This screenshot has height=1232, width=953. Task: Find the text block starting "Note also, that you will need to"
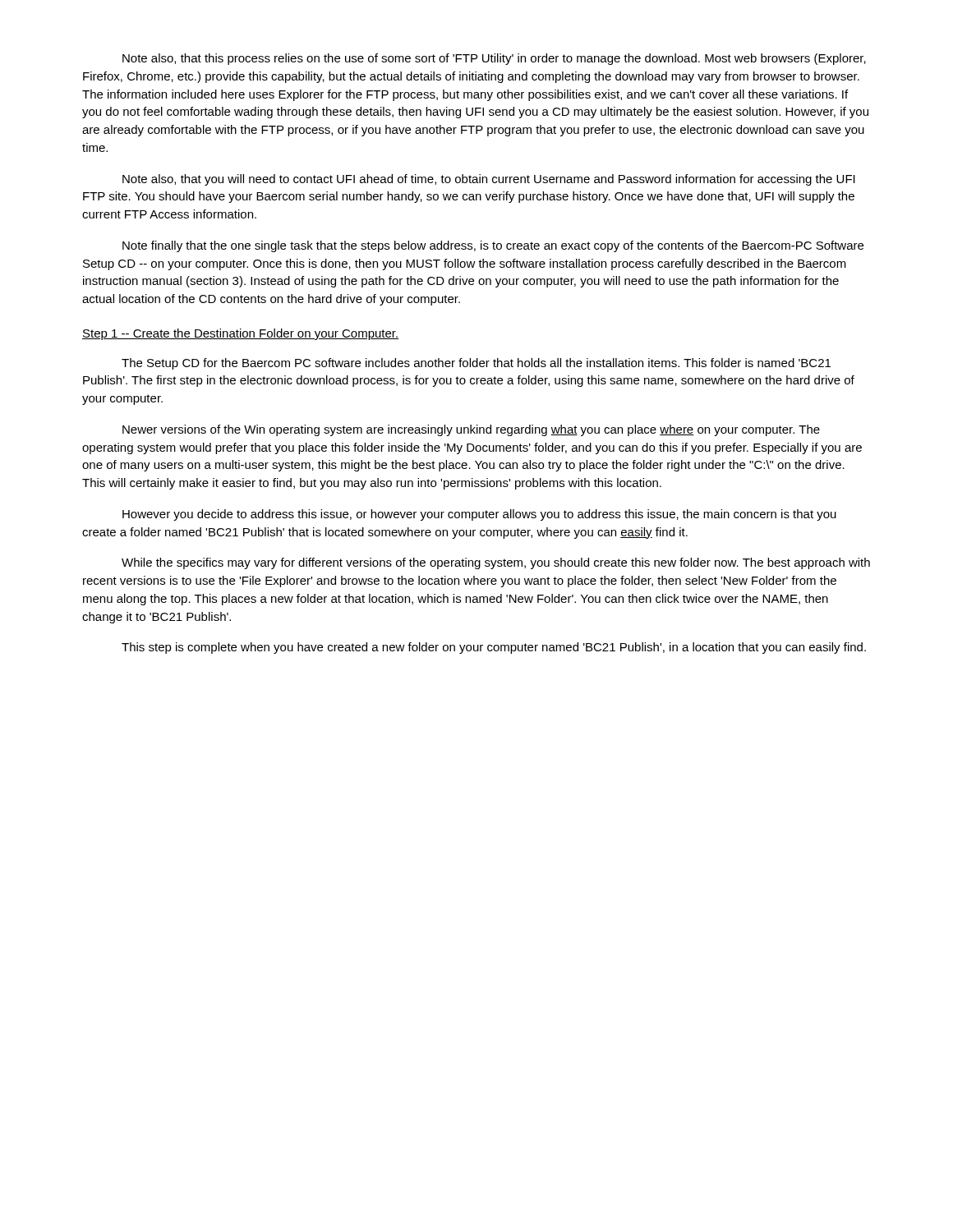[x=469, y=196]
